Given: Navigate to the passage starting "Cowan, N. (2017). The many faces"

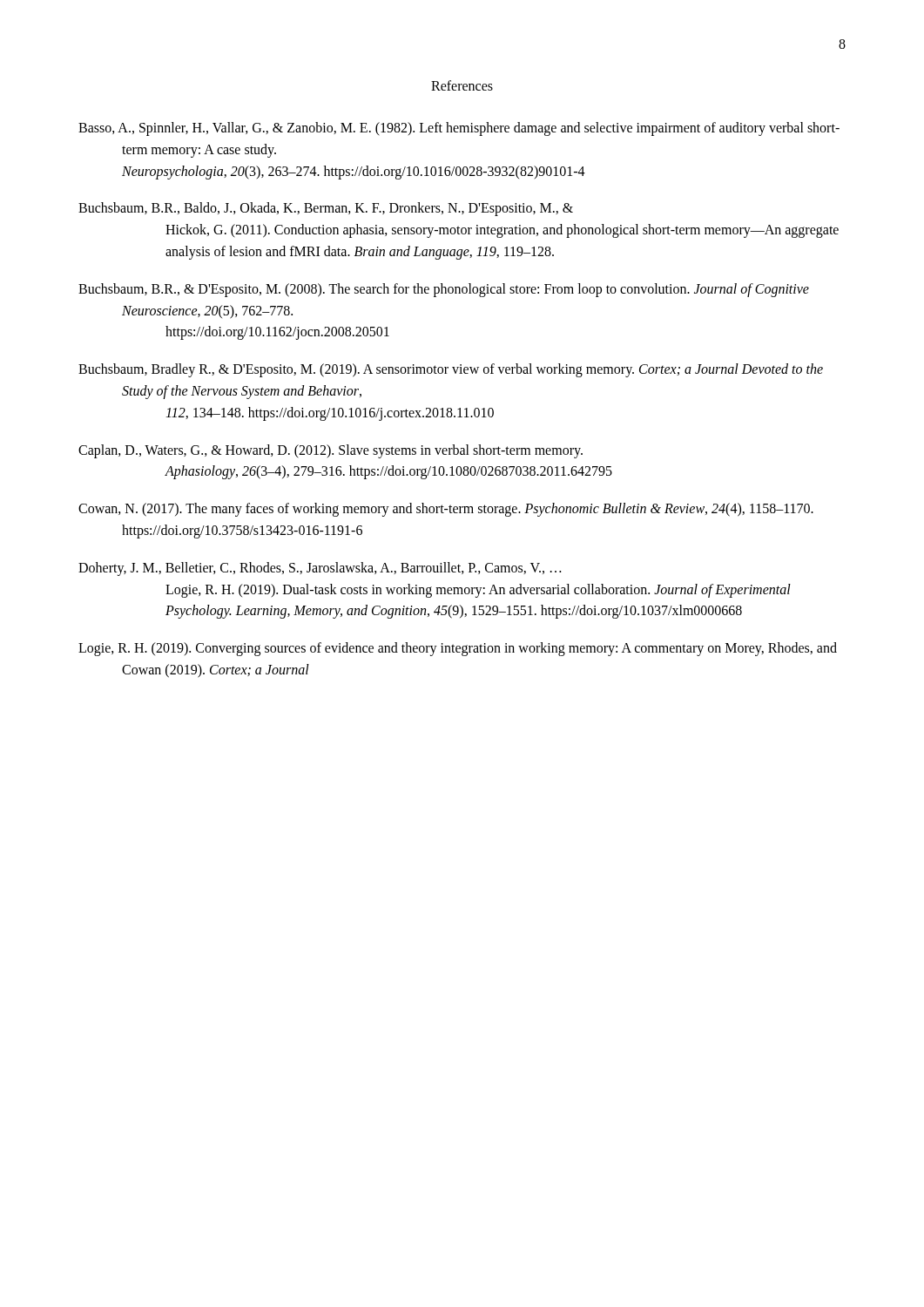Looking at the screenshot, I should point(446,519).
